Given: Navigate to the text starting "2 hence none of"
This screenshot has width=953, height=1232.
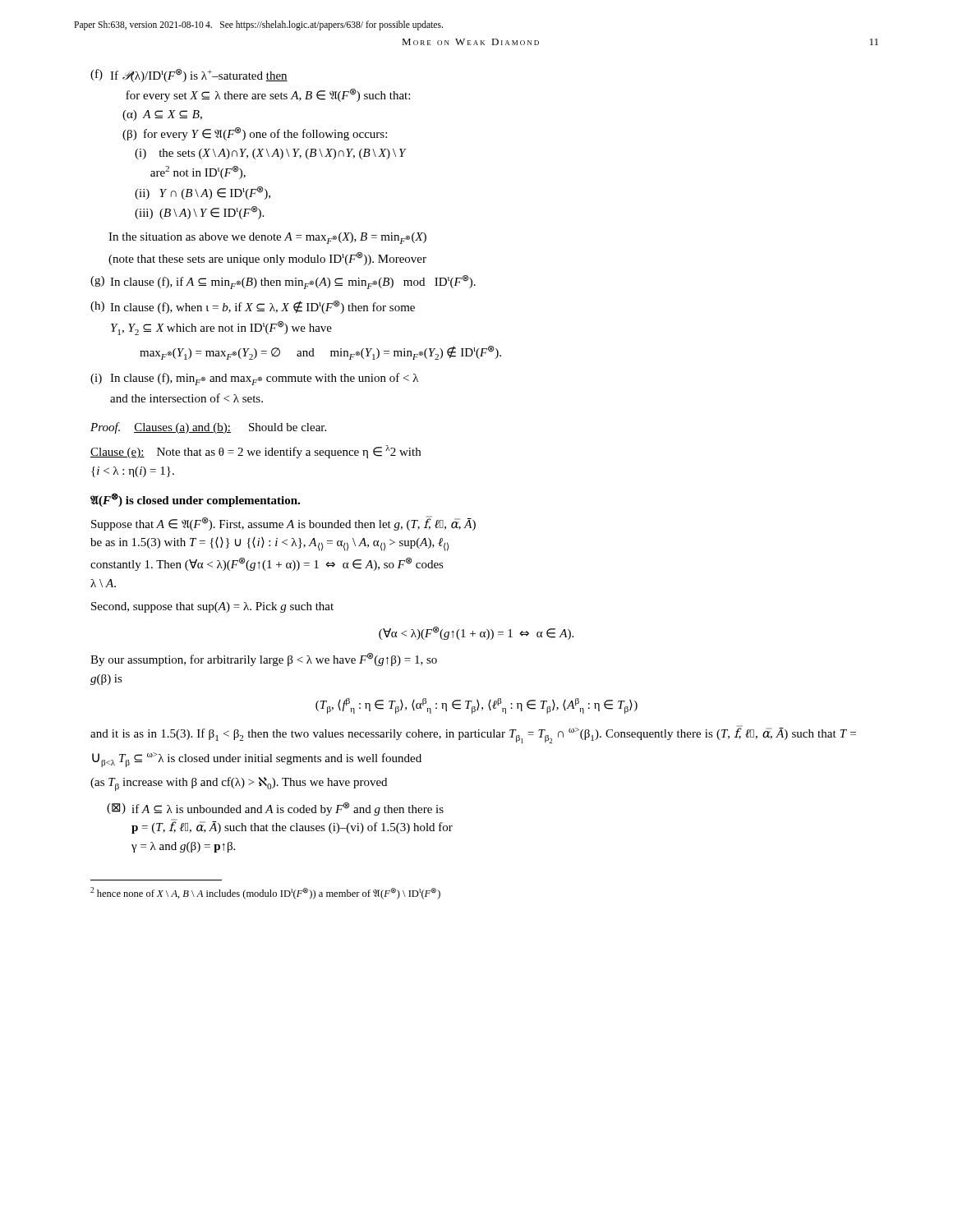Looking at the screenshot, I should point(266,893).
